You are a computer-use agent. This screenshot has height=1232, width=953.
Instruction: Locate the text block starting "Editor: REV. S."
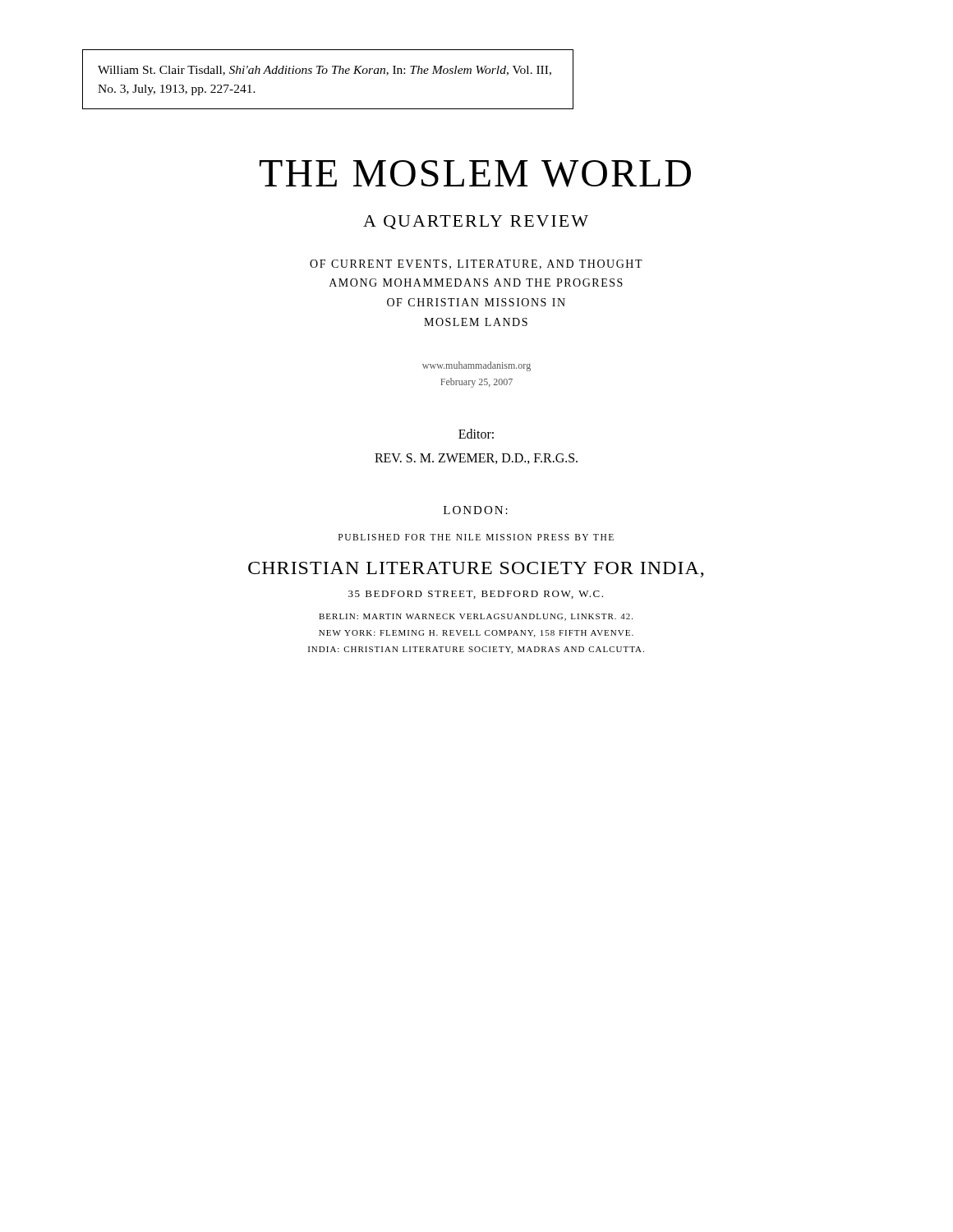476,447
